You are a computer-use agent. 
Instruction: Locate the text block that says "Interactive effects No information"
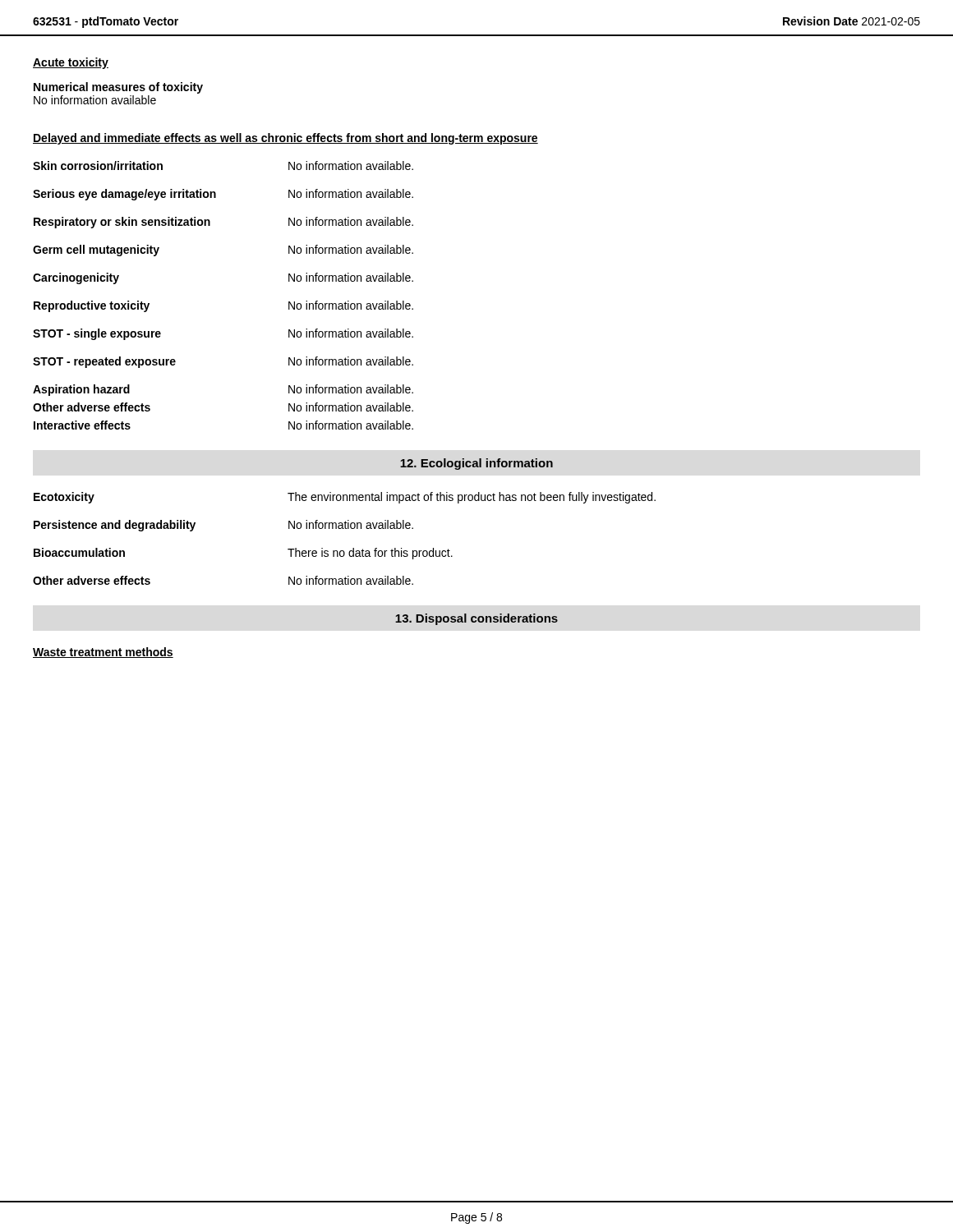(x=87, y=424)
